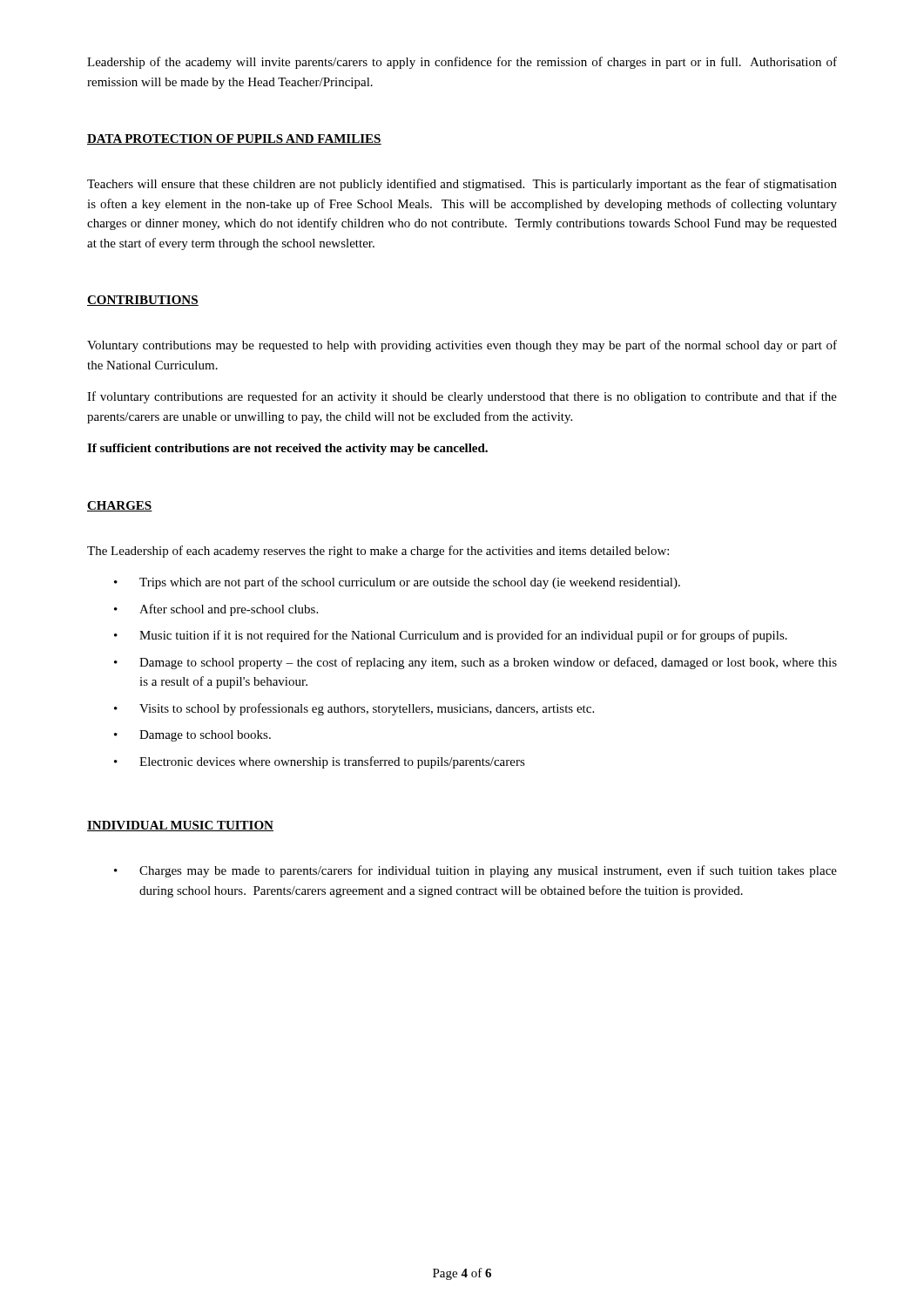Locate the passage starting "• Music tuition if it is not"
Image resolution: width=924 pixels, height=1307 pixels.
475,635
